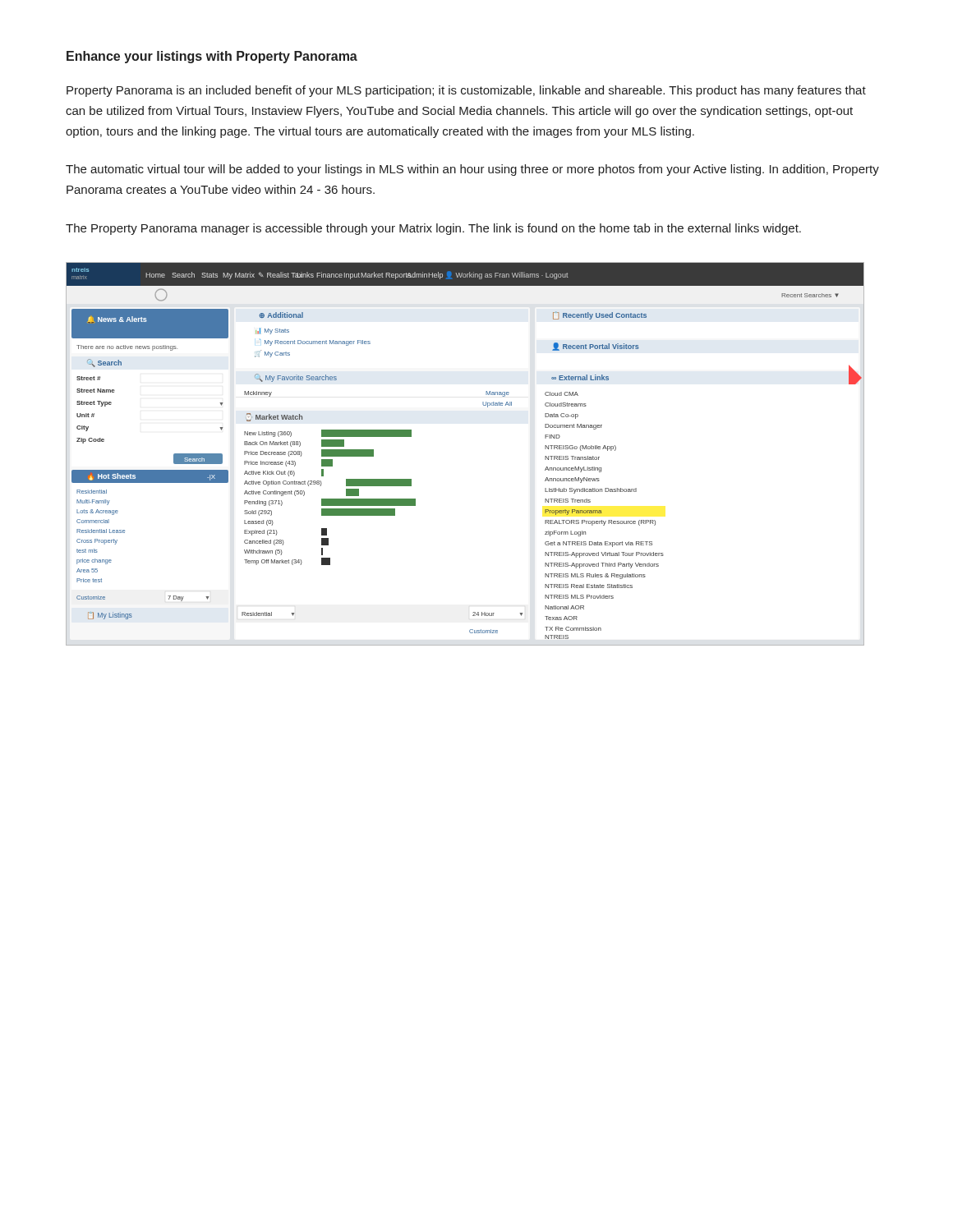Screen dimensions: 1232x953
Task: Find the screenshot
Action: pyautogui.click(x=465, y=453)
